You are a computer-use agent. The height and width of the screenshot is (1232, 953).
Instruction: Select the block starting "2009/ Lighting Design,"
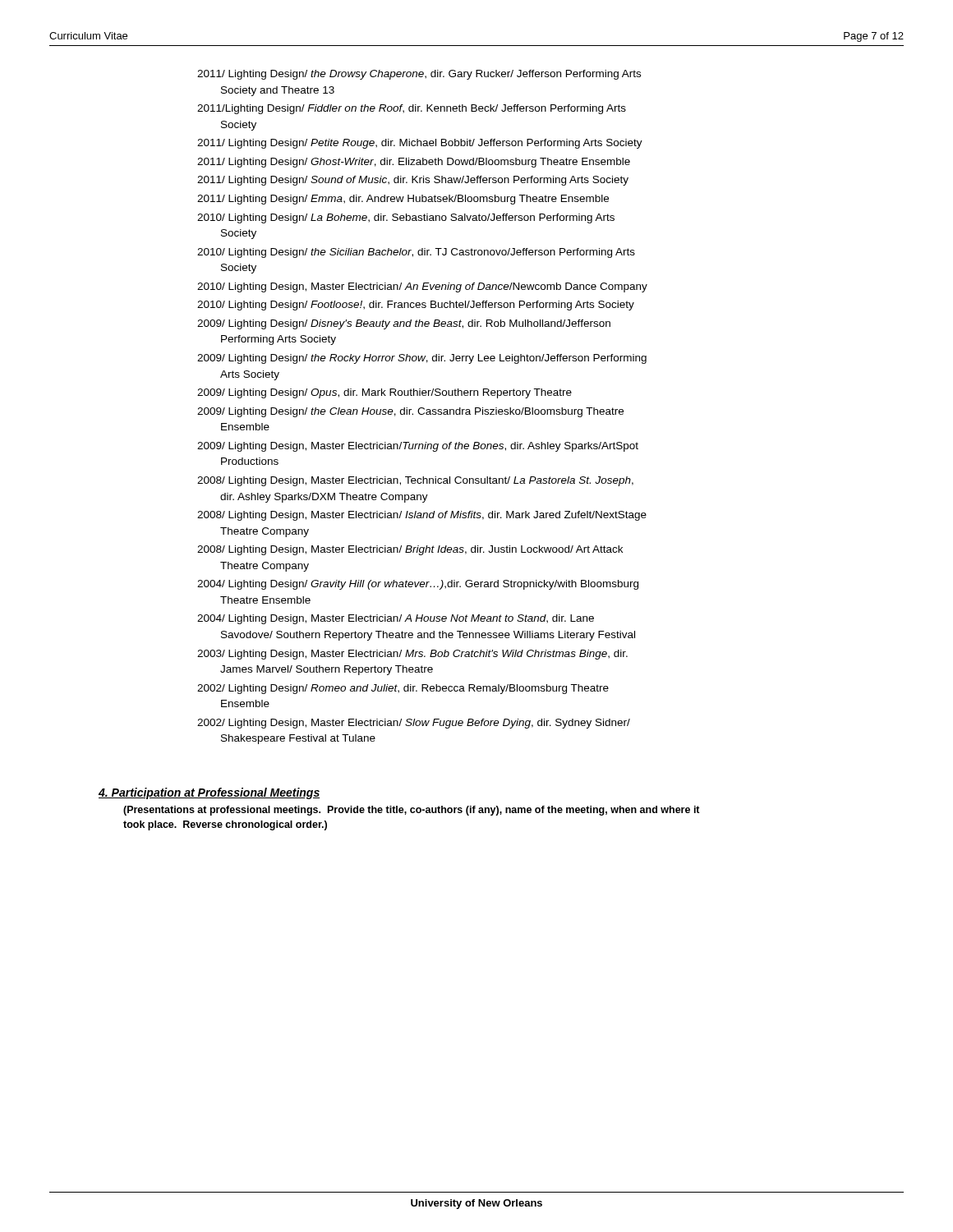tap(418, 453)
